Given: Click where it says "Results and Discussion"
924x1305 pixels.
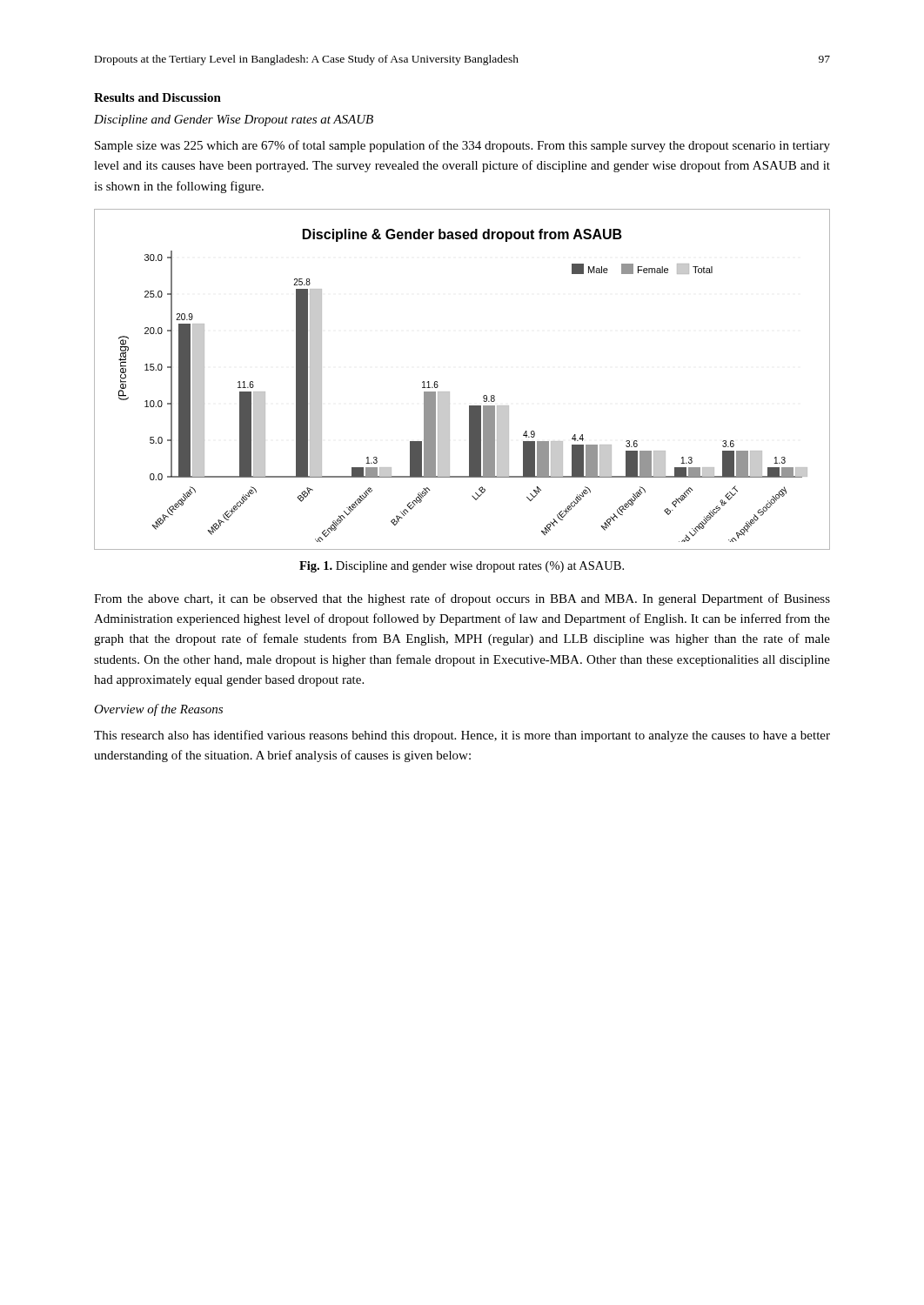Looking at the screenshot, I should point(157,97).
